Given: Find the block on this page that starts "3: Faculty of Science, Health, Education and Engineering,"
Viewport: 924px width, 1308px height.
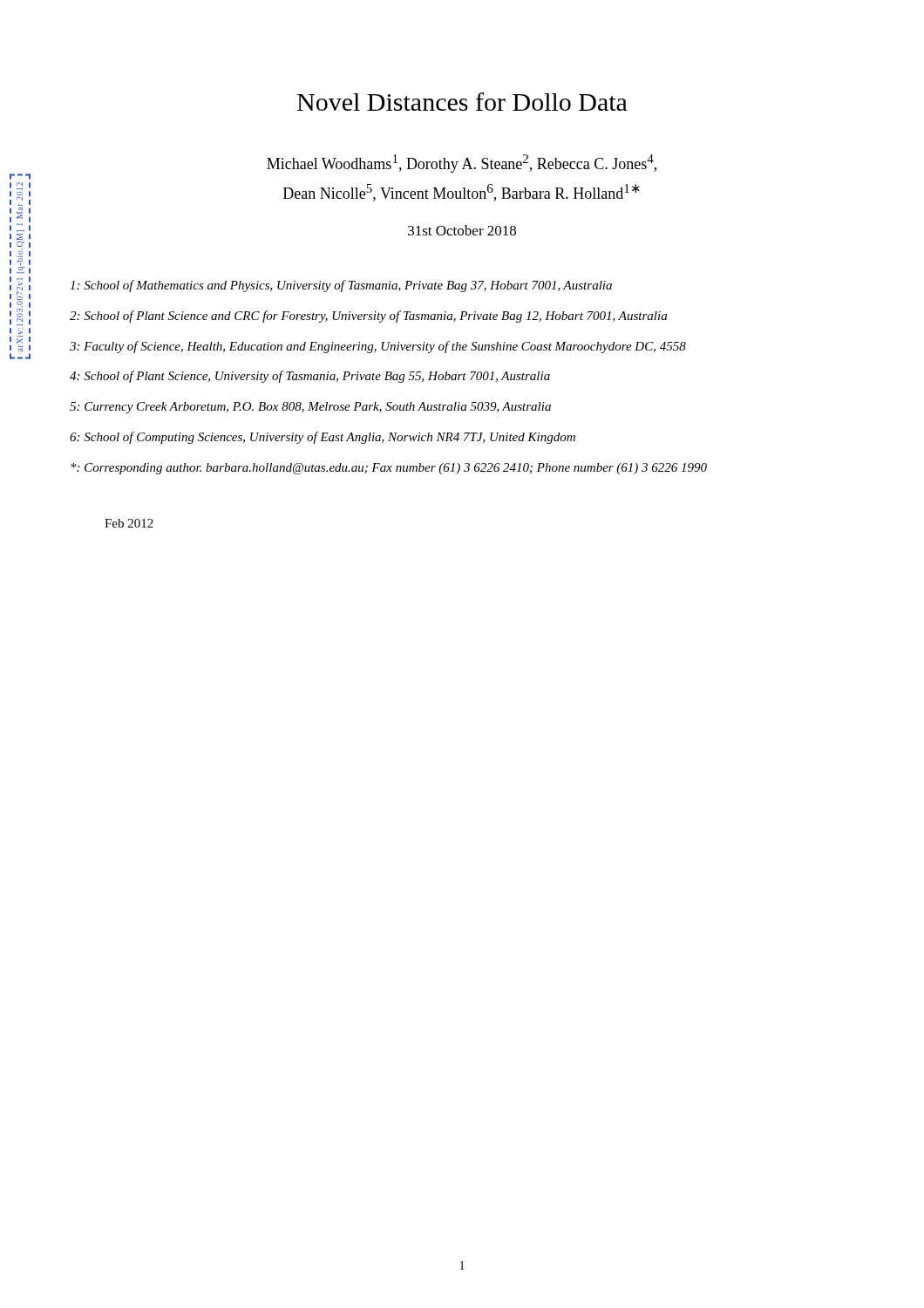Looking at the screenshot, I should click(x=378, y=346).
